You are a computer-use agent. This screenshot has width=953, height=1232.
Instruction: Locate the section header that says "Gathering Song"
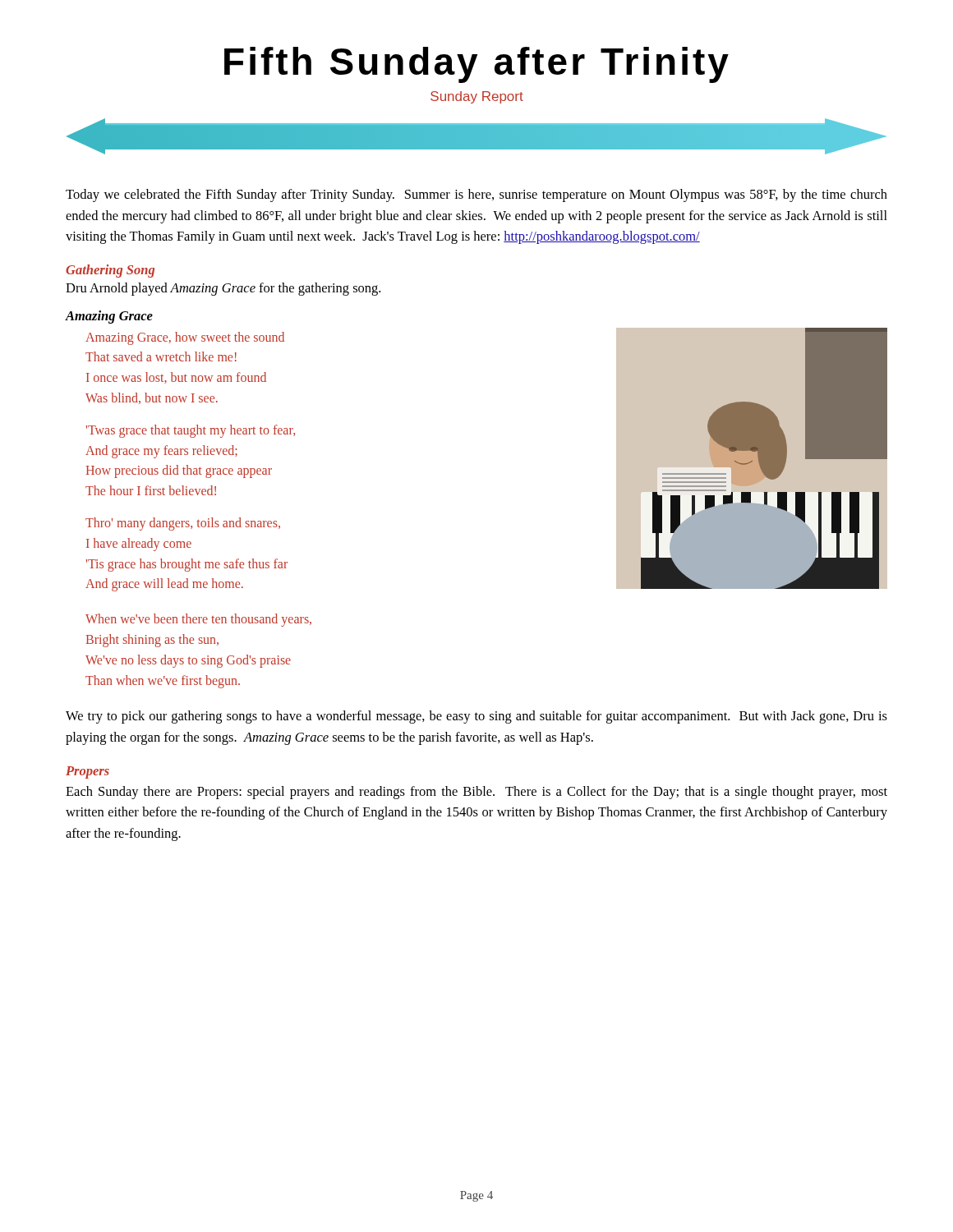click(110, 271)
